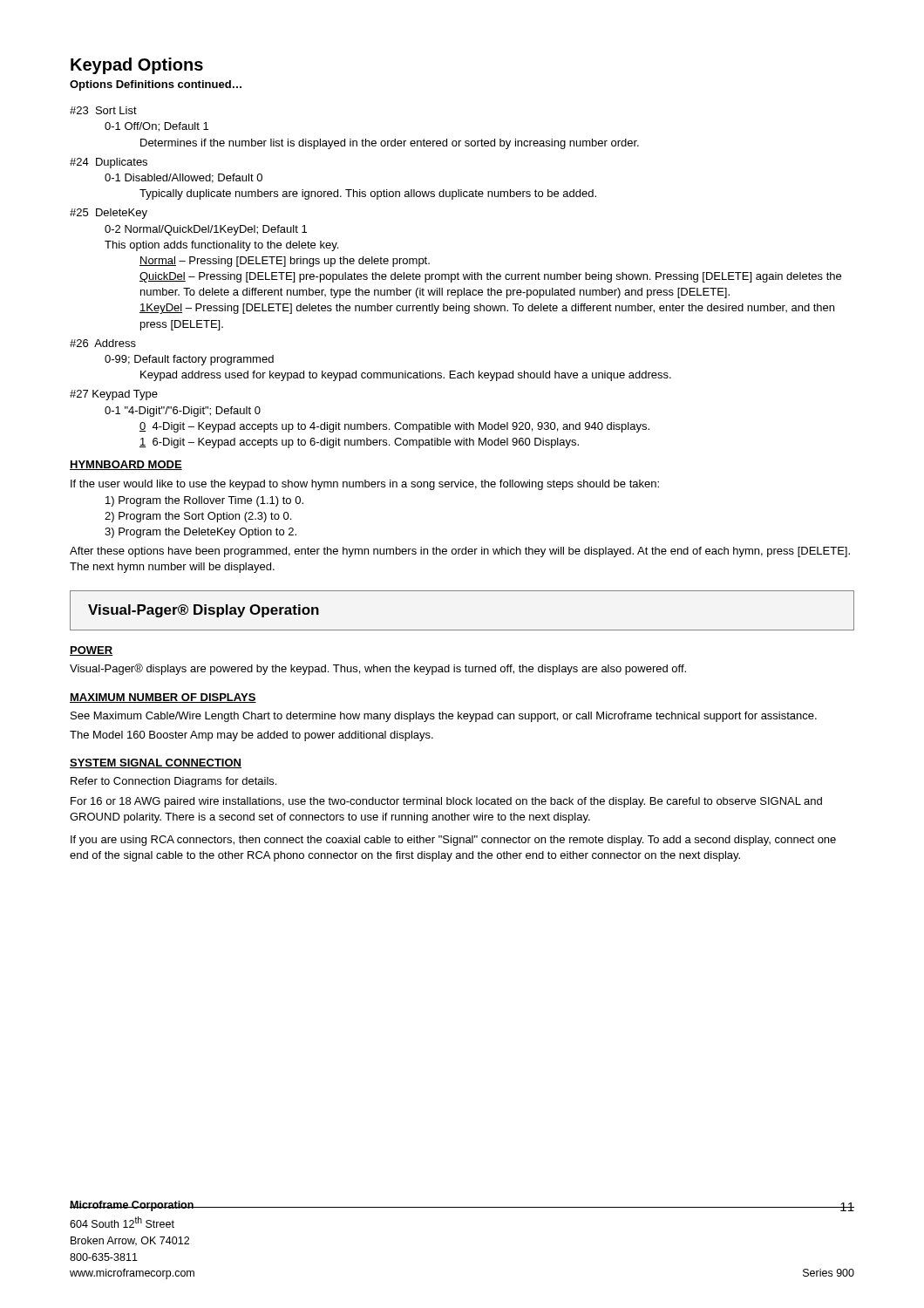The image size is (924, 1308).
Task: Find the text block starting "#24 Duplicates 0-1"
Action: click(x=462, y=178)
